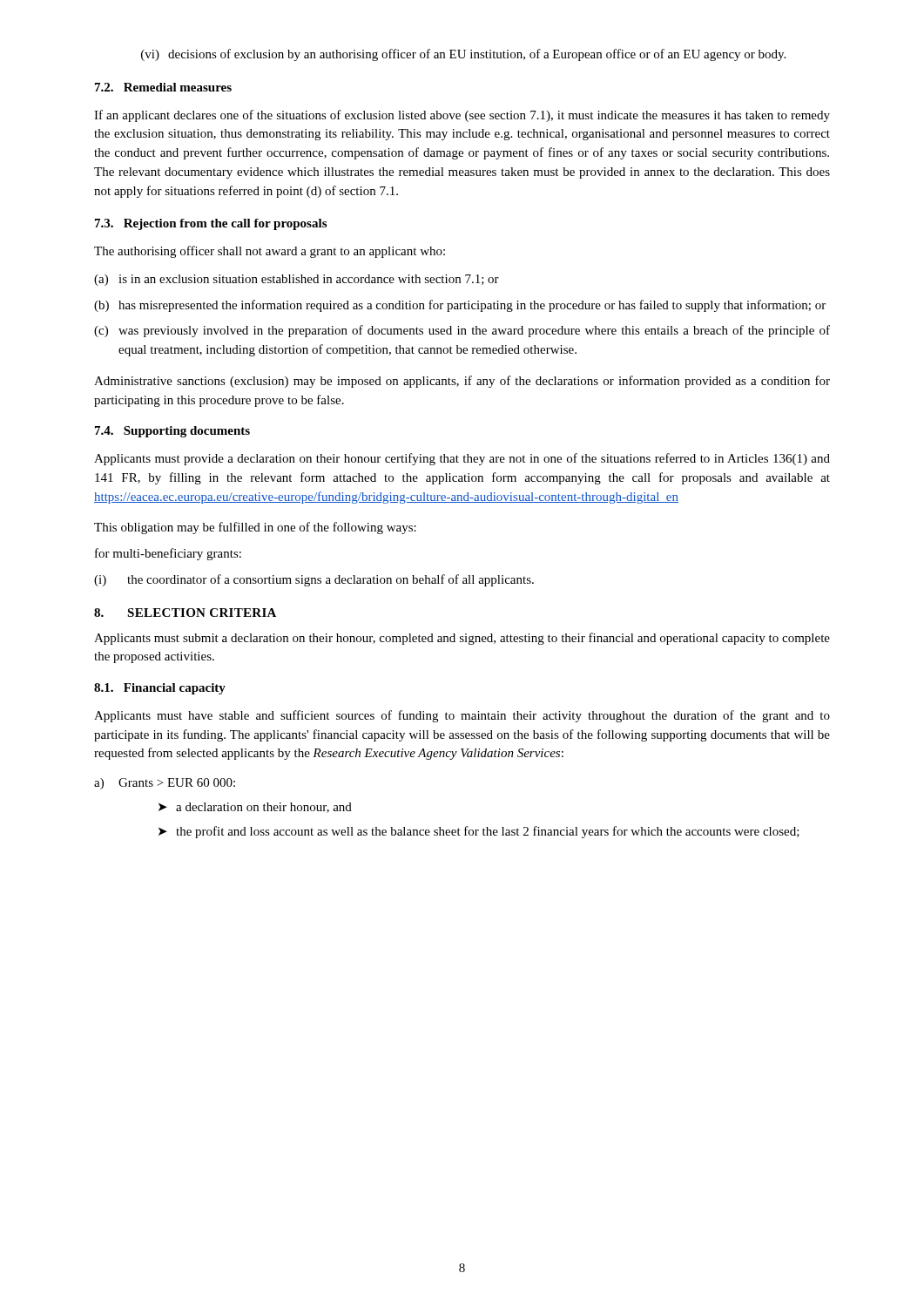This screenshot has height=1307, width=924.
Task: Select the text block that reads "If an applicant declares one of the"
Action: click(x=462, y=152)
